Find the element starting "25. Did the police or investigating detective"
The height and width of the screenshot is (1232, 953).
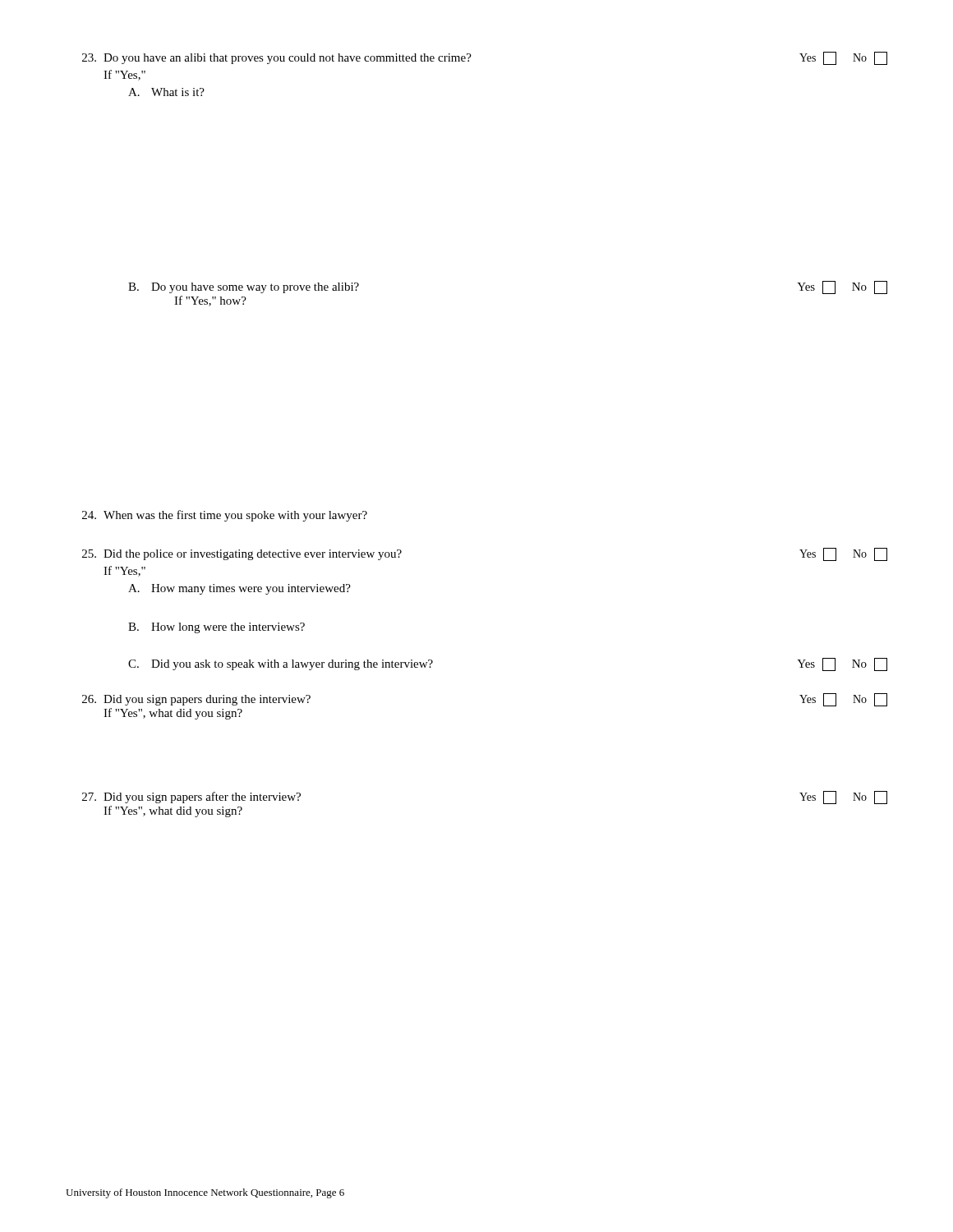point(246,554)
